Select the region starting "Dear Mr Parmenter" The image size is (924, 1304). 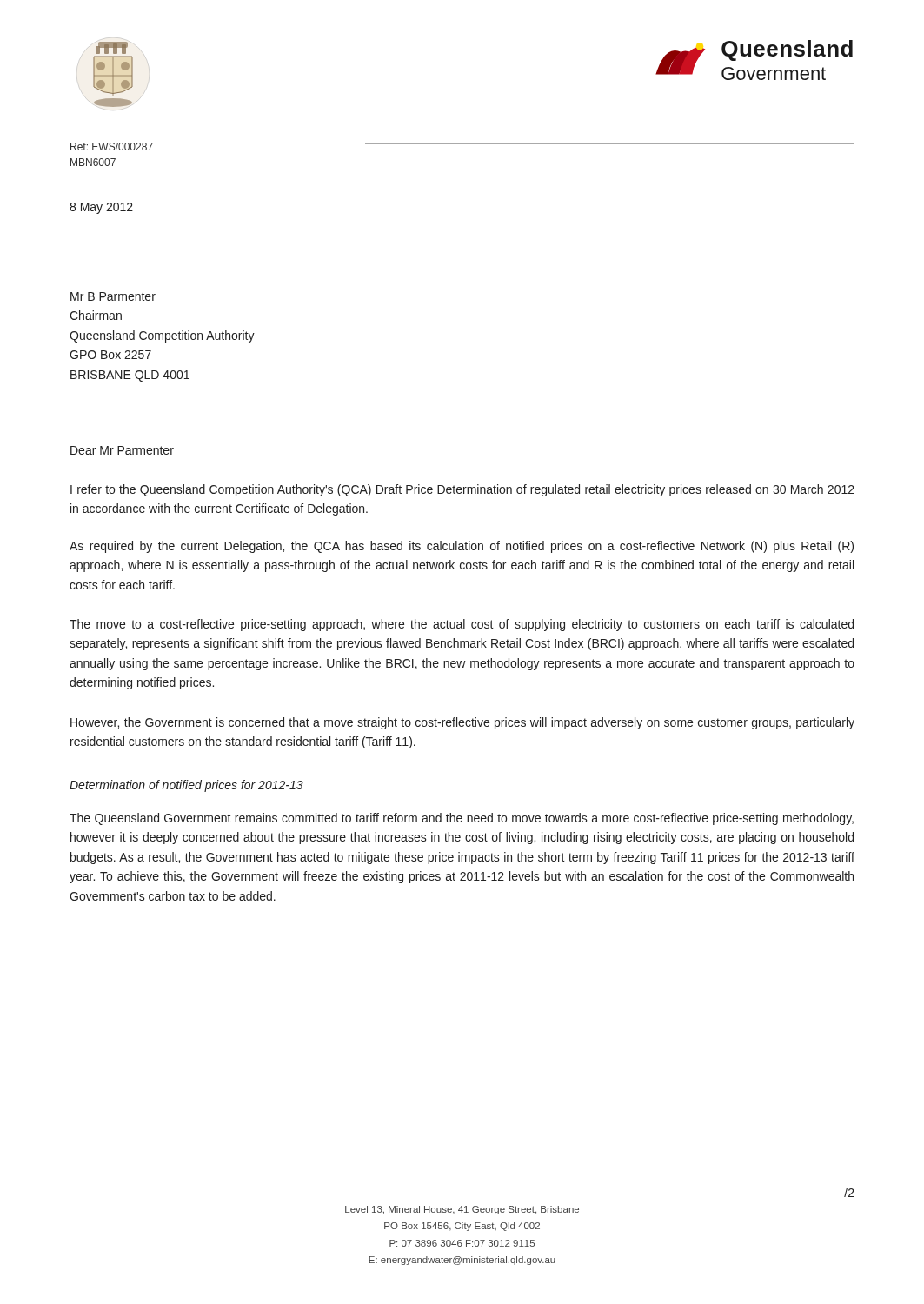pos(122,450)
